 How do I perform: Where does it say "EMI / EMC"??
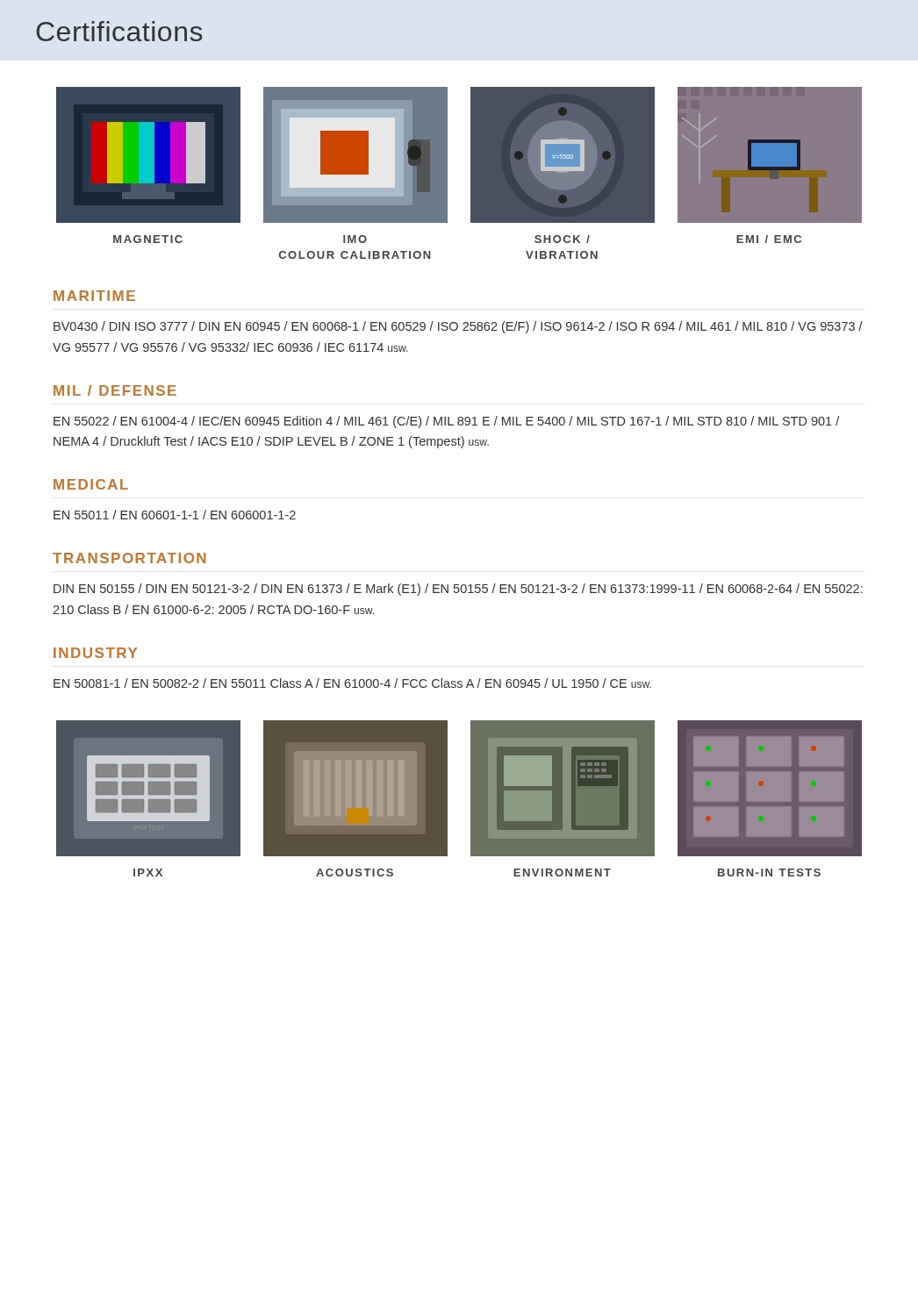770,239
